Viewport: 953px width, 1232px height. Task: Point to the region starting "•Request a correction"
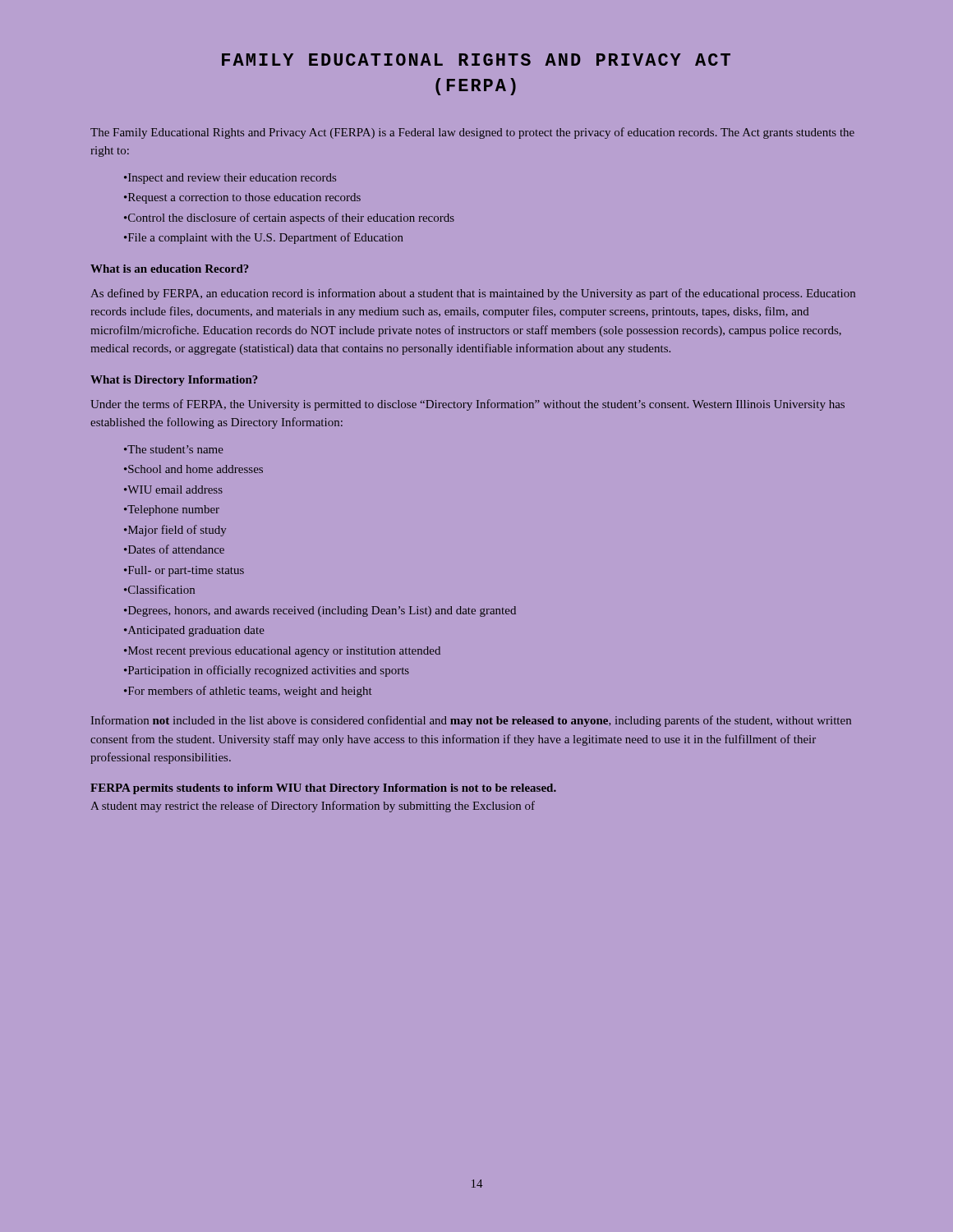point(242,197)
